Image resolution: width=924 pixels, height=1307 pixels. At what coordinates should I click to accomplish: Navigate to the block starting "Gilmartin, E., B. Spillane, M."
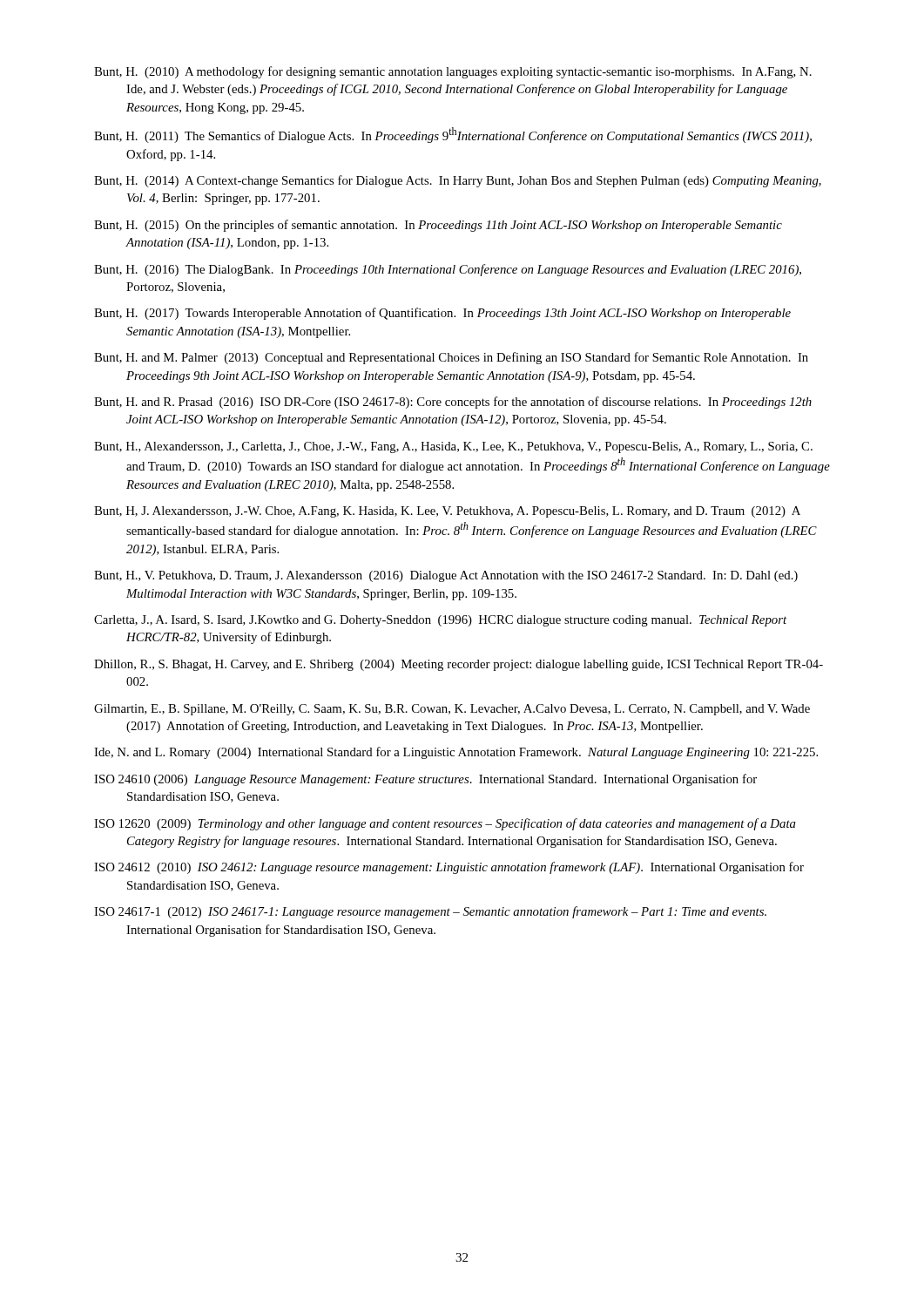(454, 717)
